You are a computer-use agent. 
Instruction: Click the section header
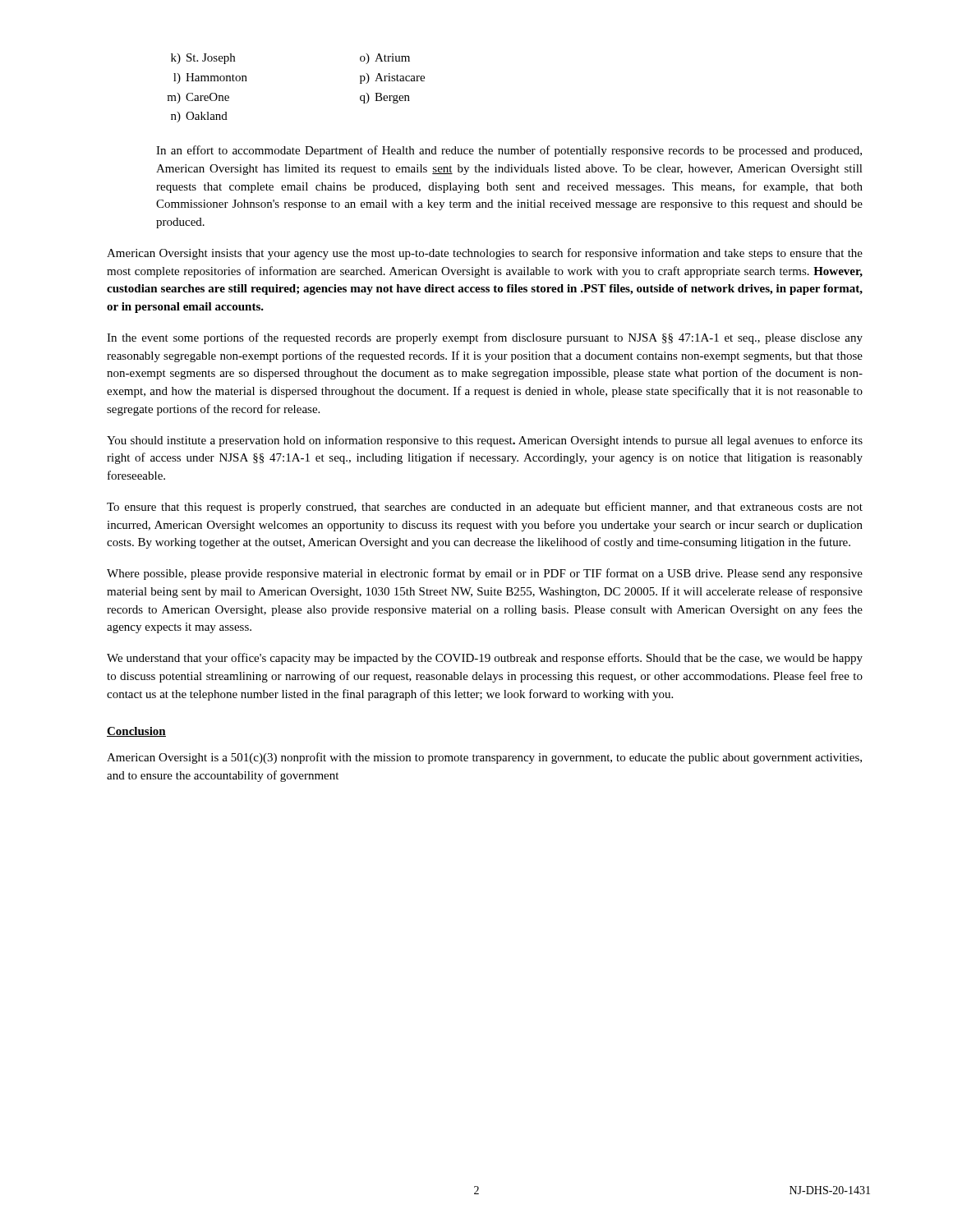(136, 731)
